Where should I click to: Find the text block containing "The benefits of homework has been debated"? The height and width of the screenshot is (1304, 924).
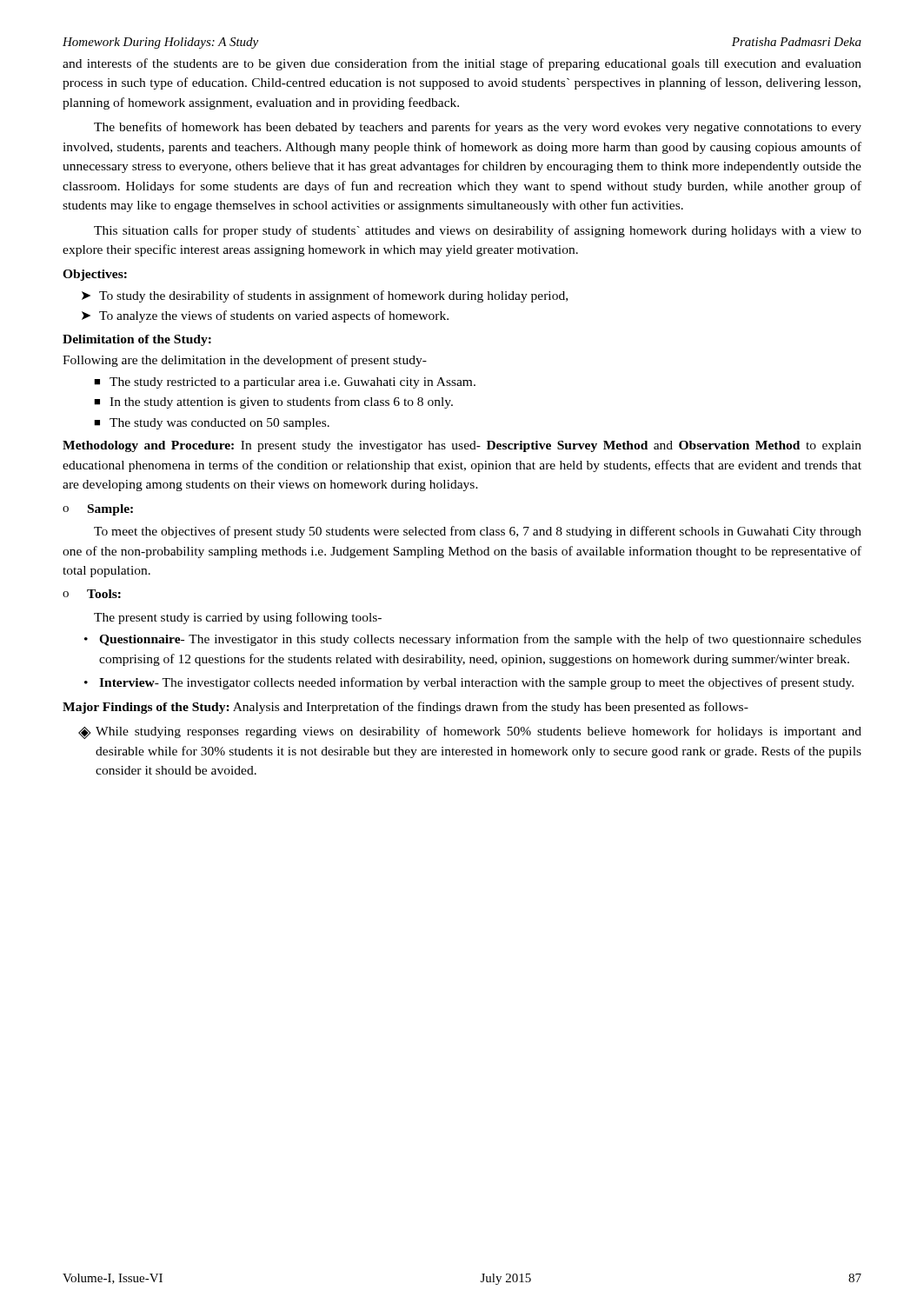coord(462,166)
